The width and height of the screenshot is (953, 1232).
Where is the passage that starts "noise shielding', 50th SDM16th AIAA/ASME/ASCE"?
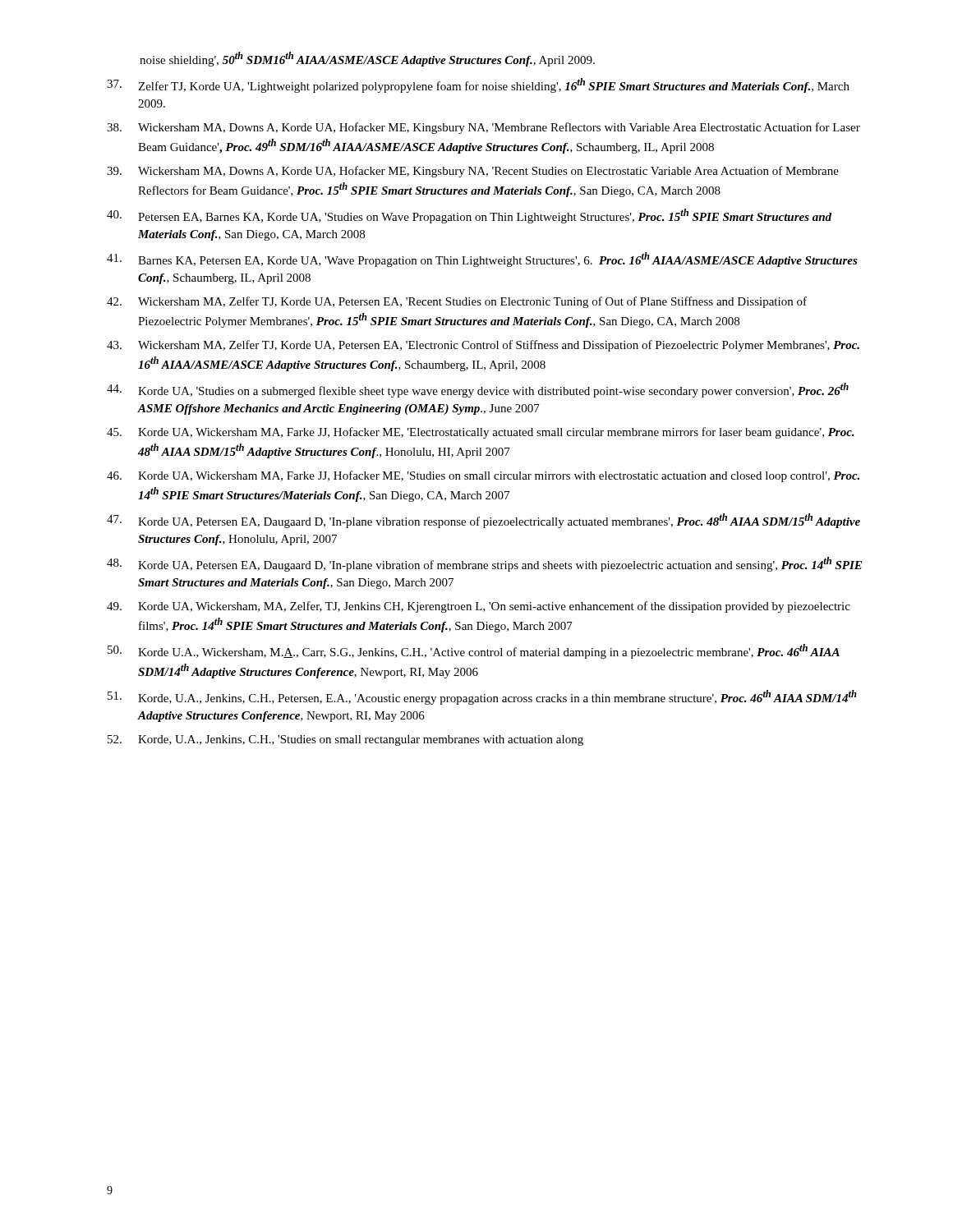pos(368,58)
